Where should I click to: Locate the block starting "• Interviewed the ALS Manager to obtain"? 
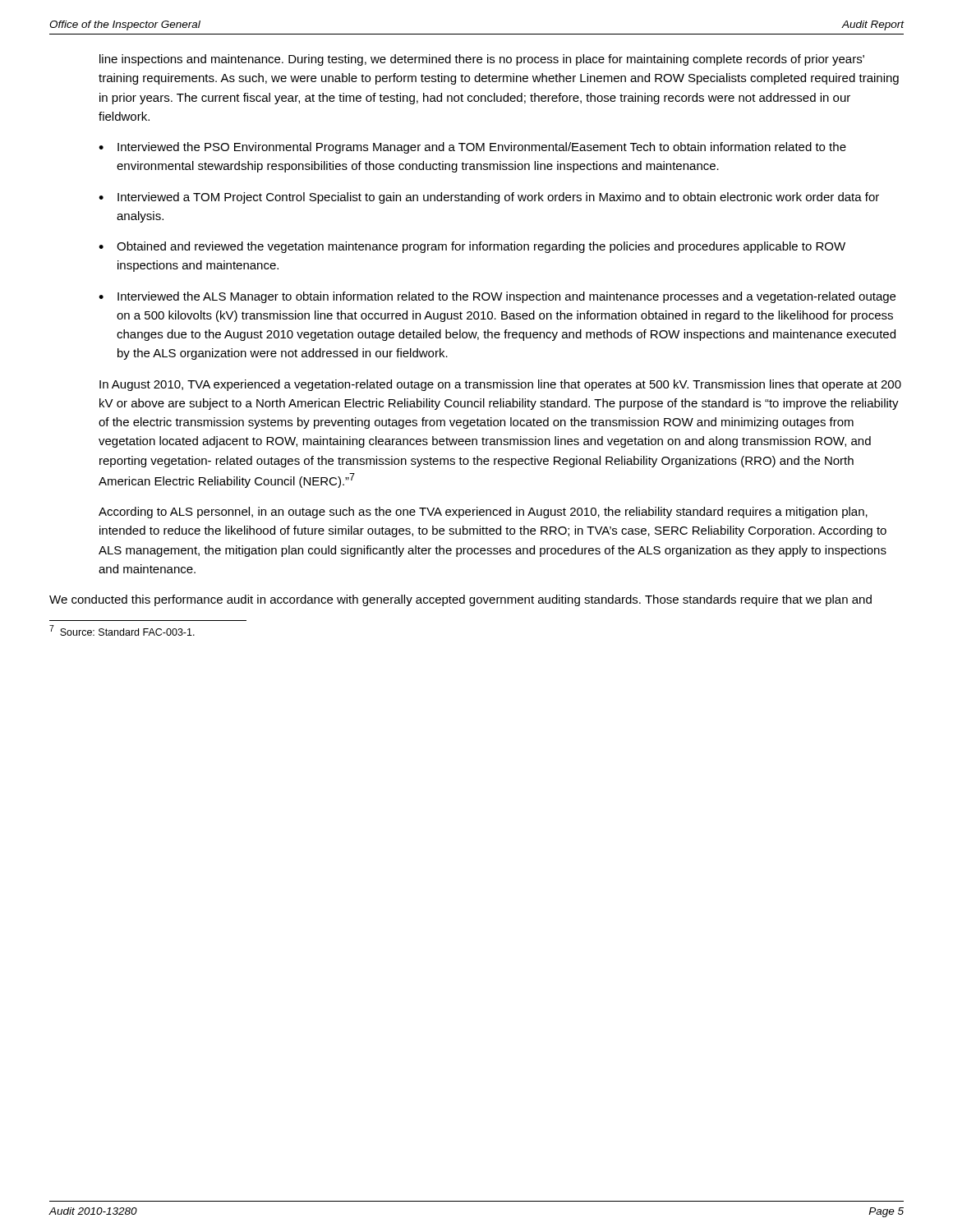pyautogui.click(x=501, y=324)
